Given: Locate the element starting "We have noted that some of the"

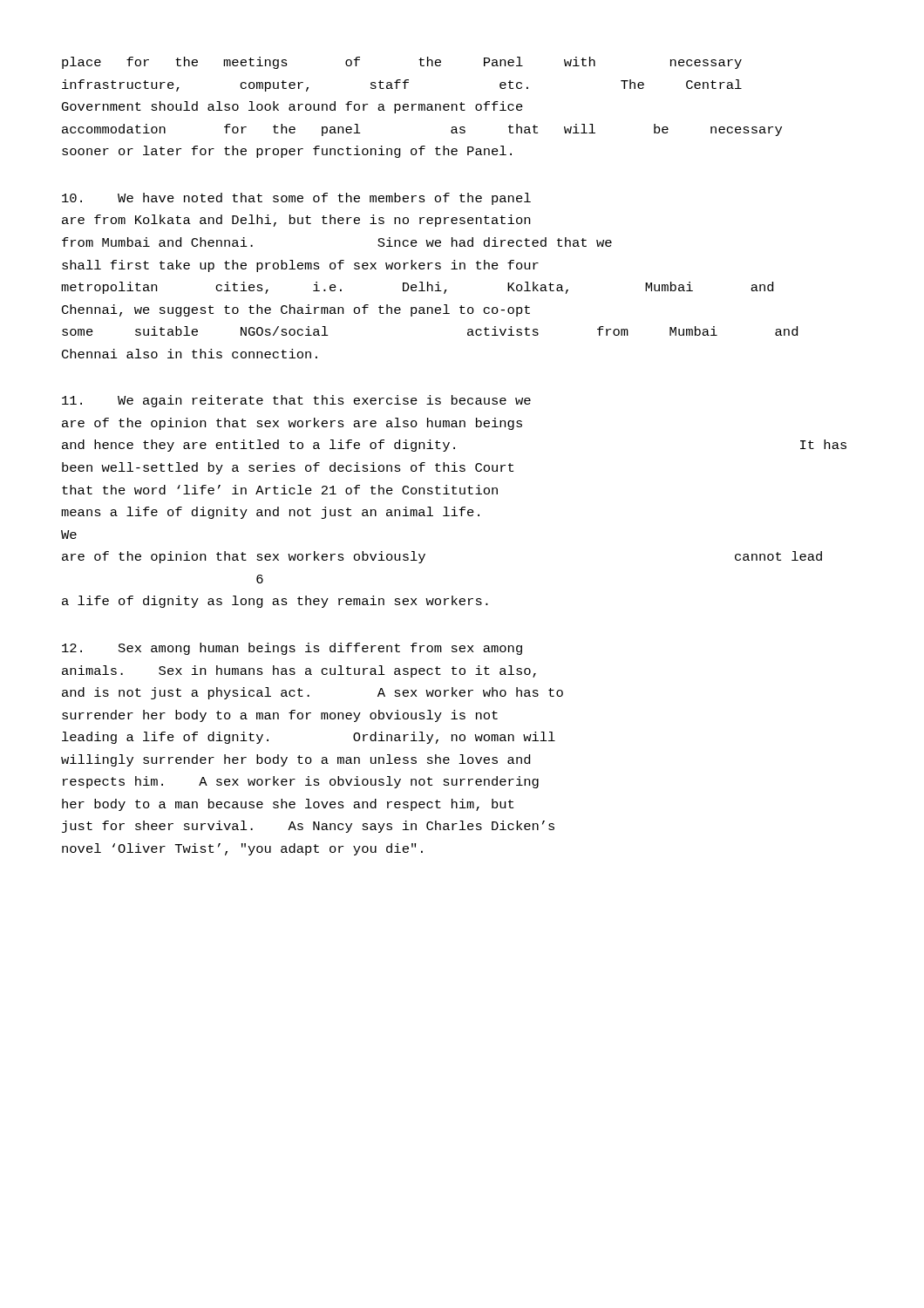Looking at the screenshot, I should (462, 277).
